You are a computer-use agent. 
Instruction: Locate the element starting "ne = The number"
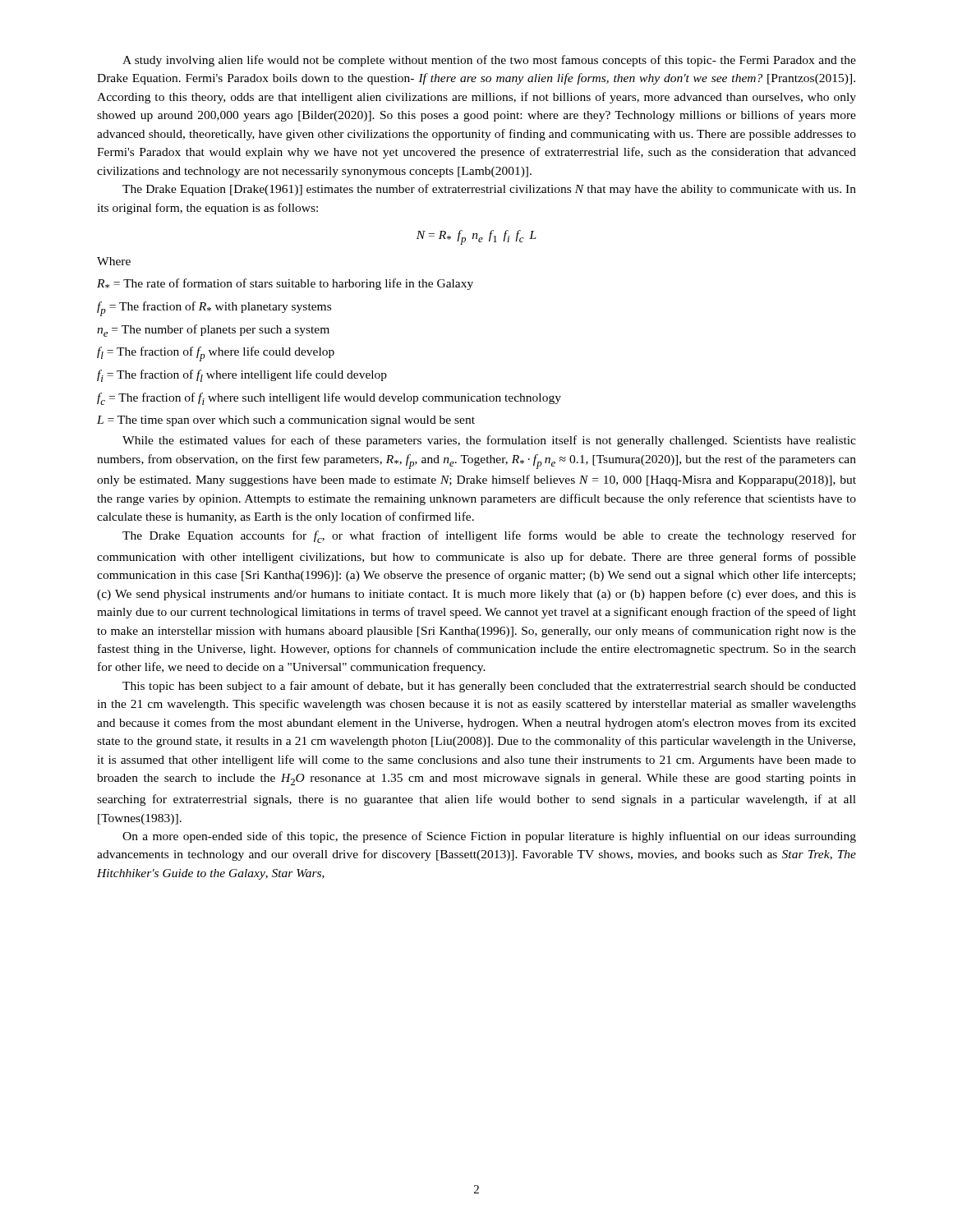[213, 330]
